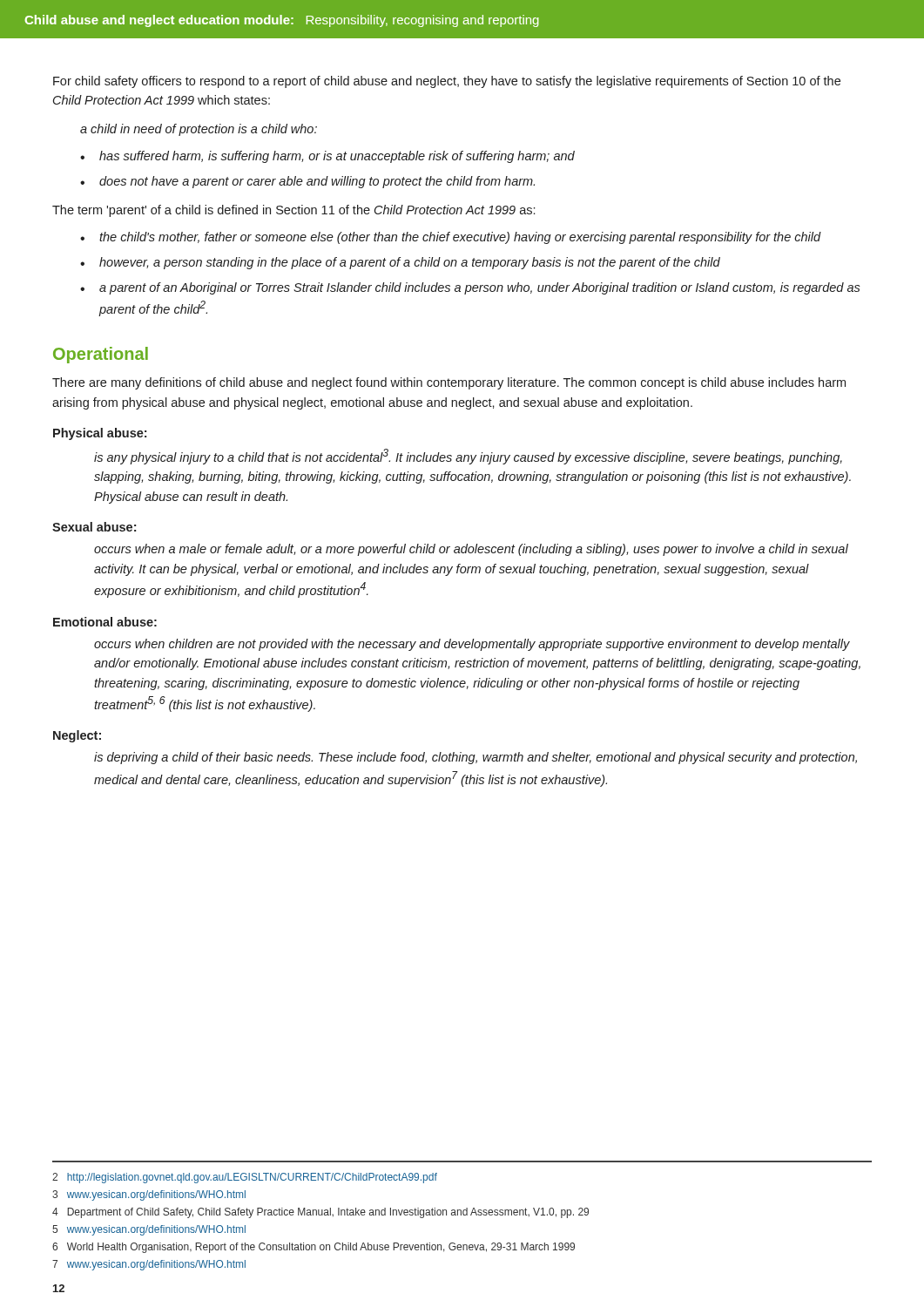Viewport: 924px width, 1307px height.
Task: Navigate to the text block starting "2 http://legislation.govnet.qld.gov.au/LEGISLTN/CURRENT/C/ChildProtectA99.pdf"
Action: tap(245, 1177)
